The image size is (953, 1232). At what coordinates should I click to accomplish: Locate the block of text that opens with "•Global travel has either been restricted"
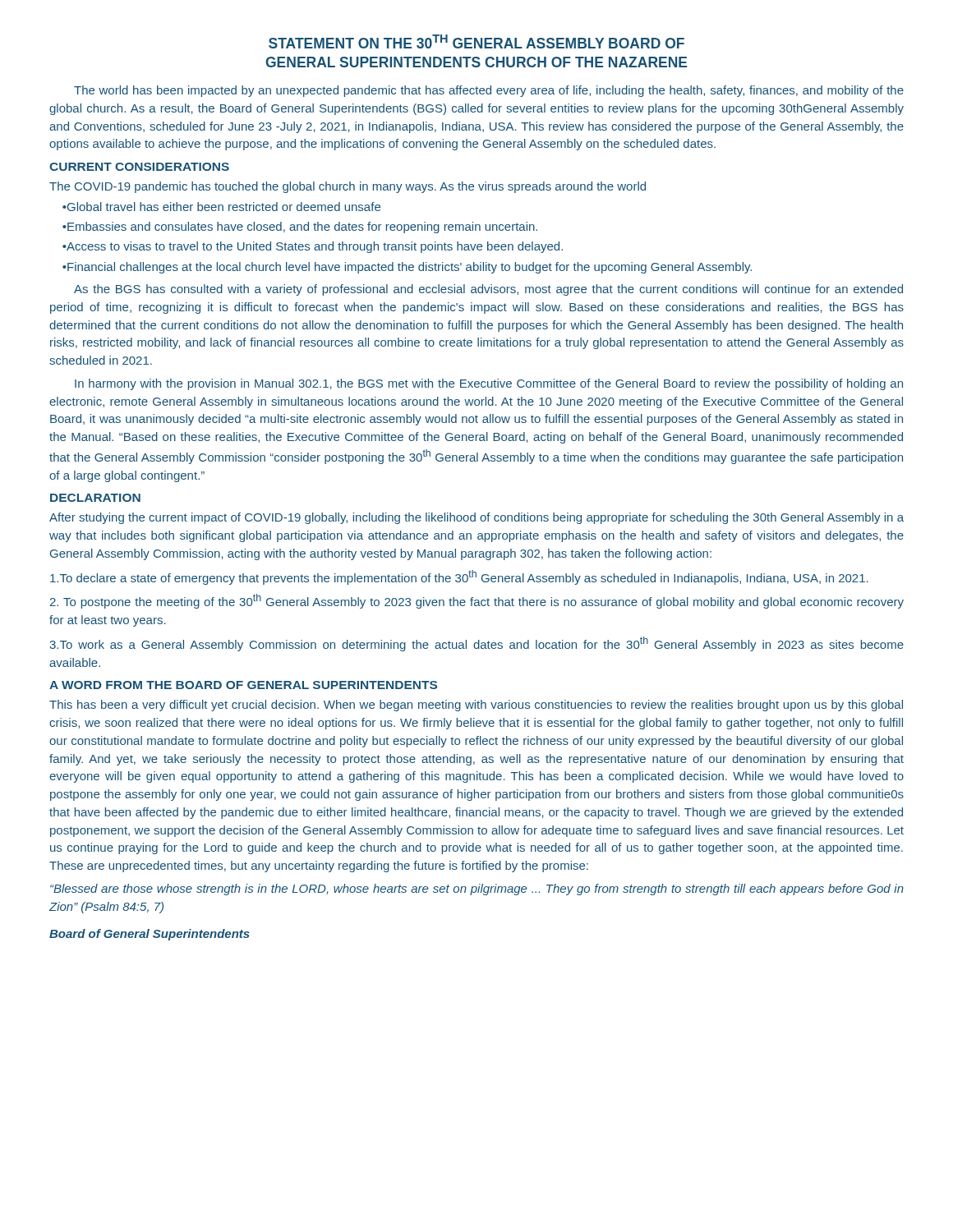point(222,206)
